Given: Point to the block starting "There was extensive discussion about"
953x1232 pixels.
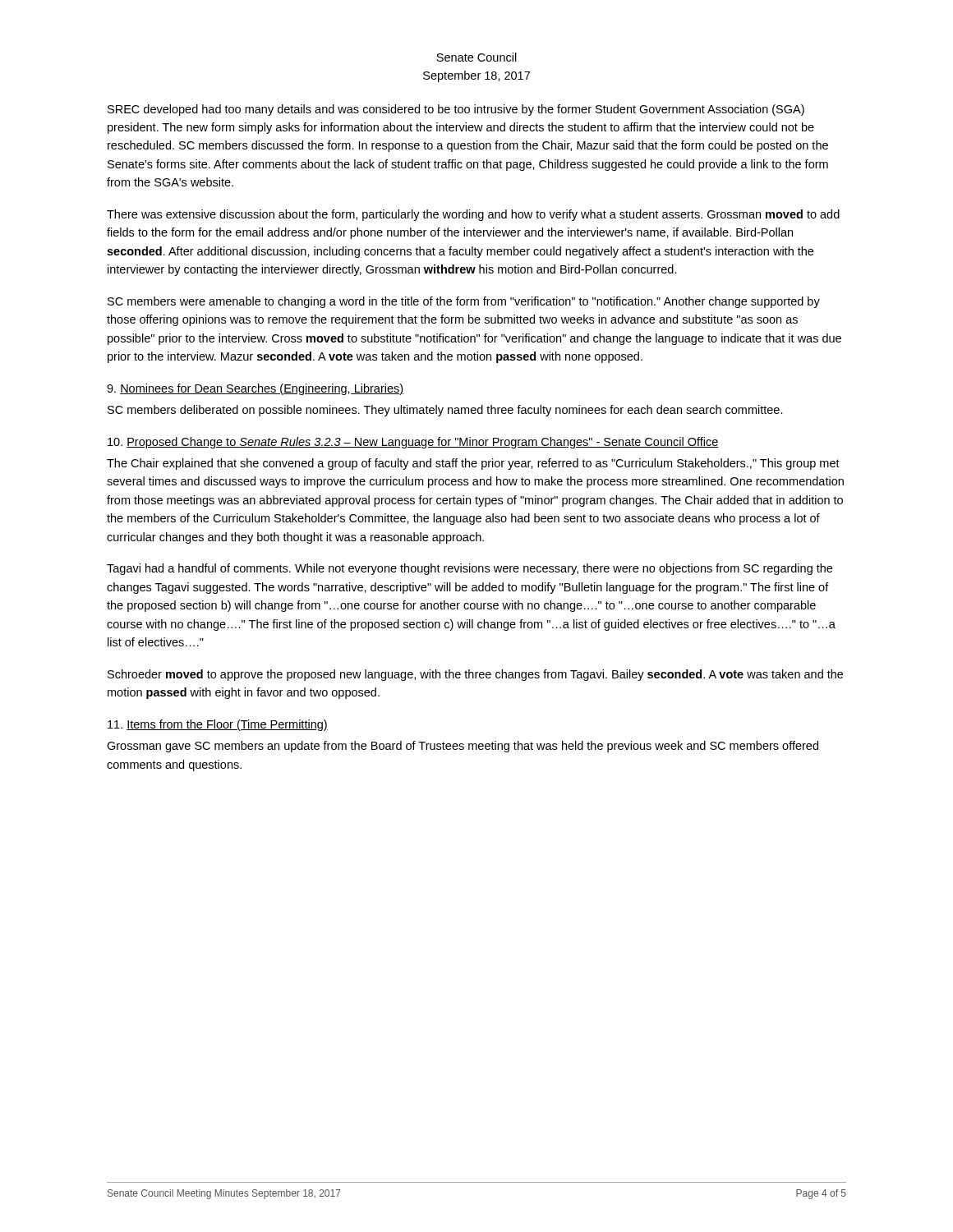Looking at the screenshot, I should click(x=473, y=242).
